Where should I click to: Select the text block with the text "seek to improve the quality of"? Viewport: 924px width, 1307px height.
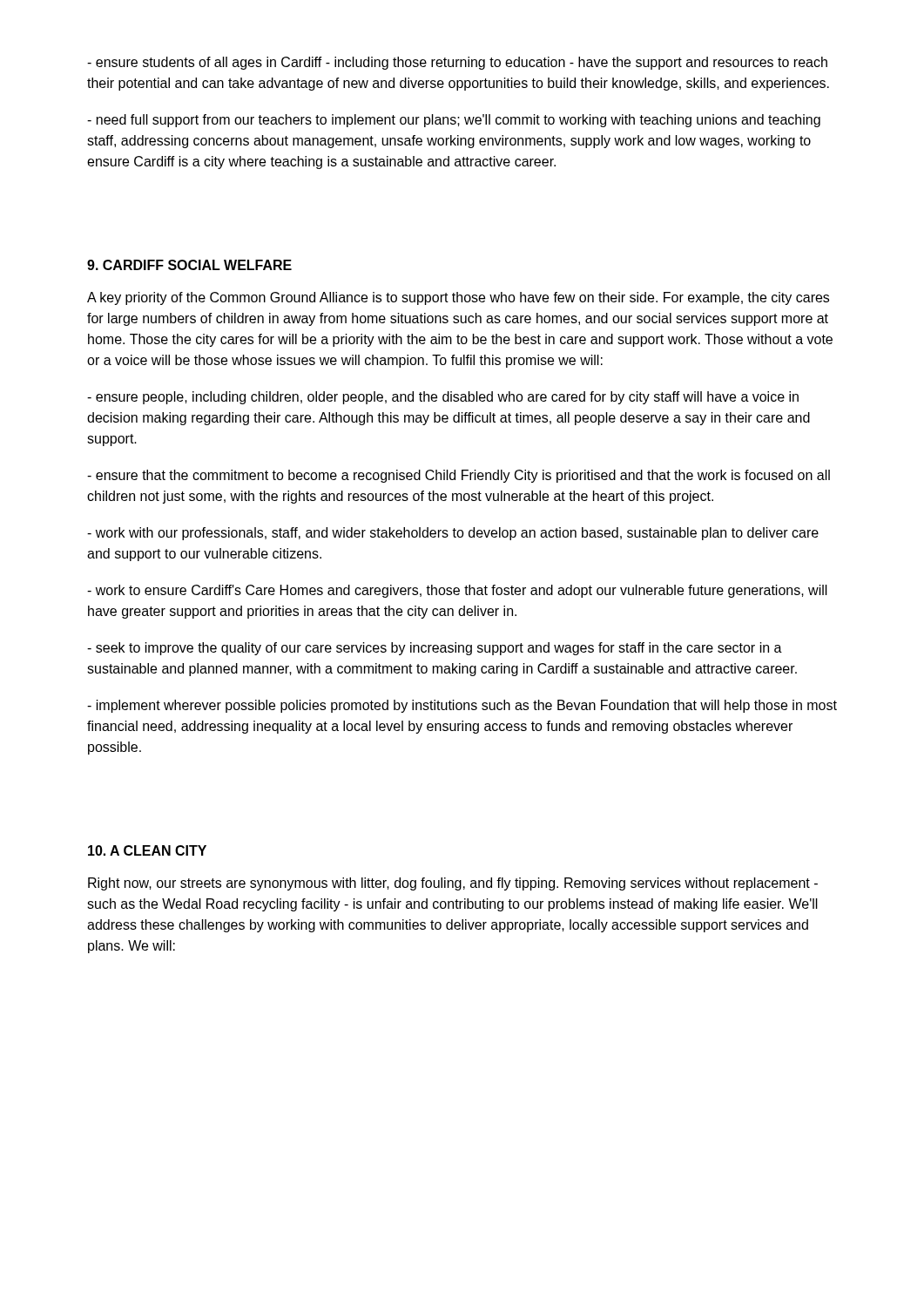[x=443, y=658]
